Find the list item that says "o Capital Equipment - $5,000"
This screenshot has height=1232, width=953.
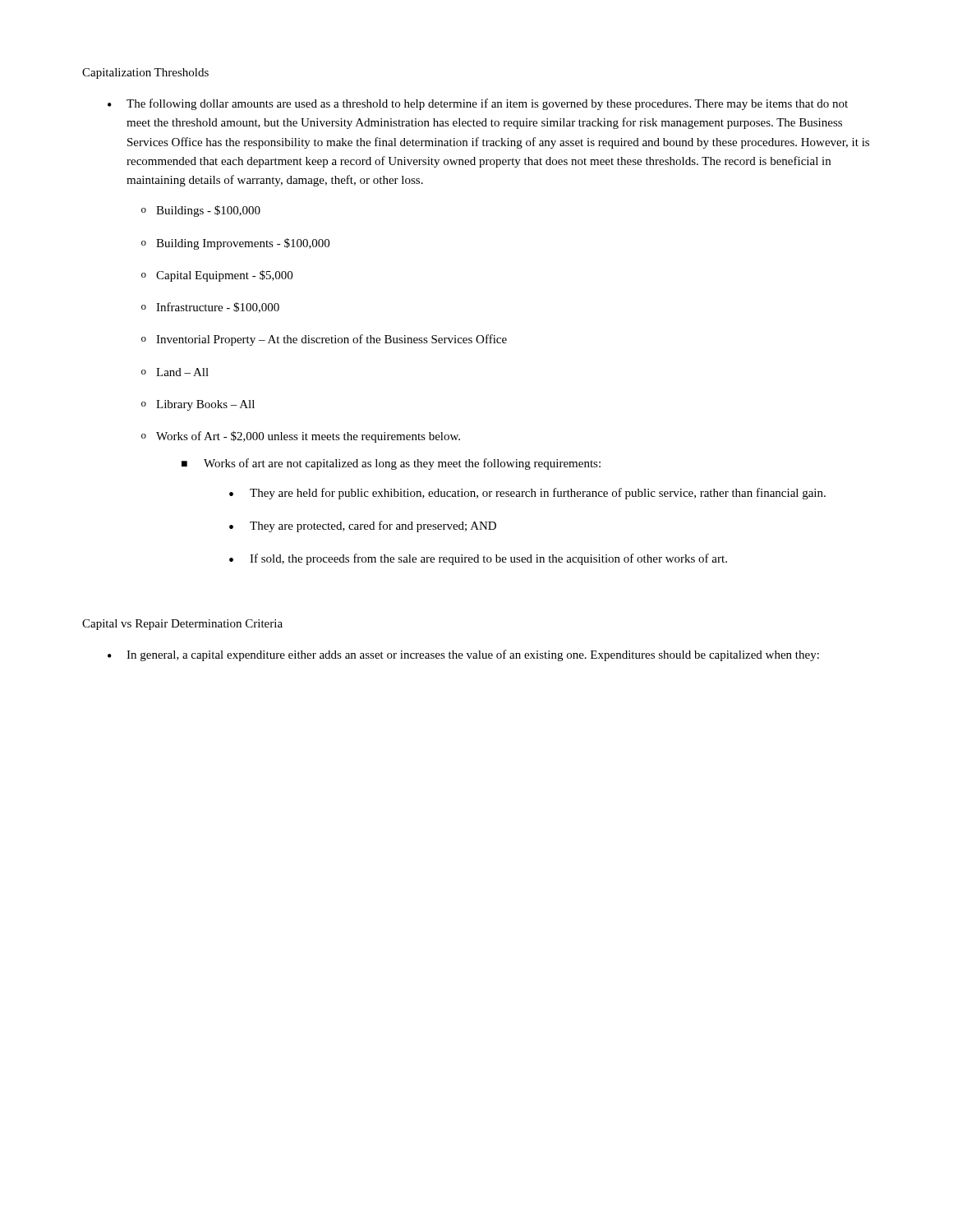point(208,275)
